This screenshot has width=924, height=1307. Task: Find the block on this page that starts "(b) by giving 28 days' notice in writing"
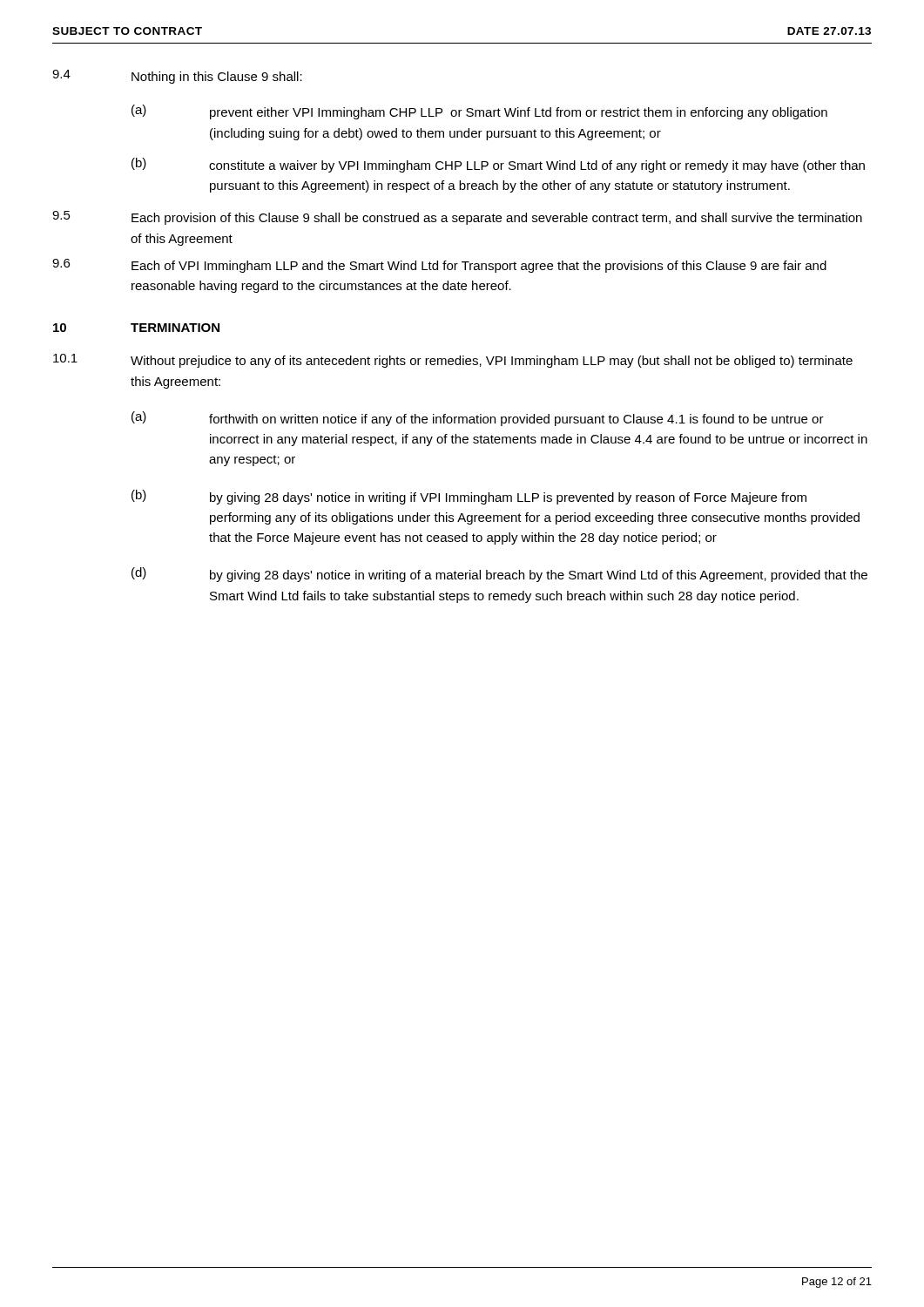coord(501,517)
